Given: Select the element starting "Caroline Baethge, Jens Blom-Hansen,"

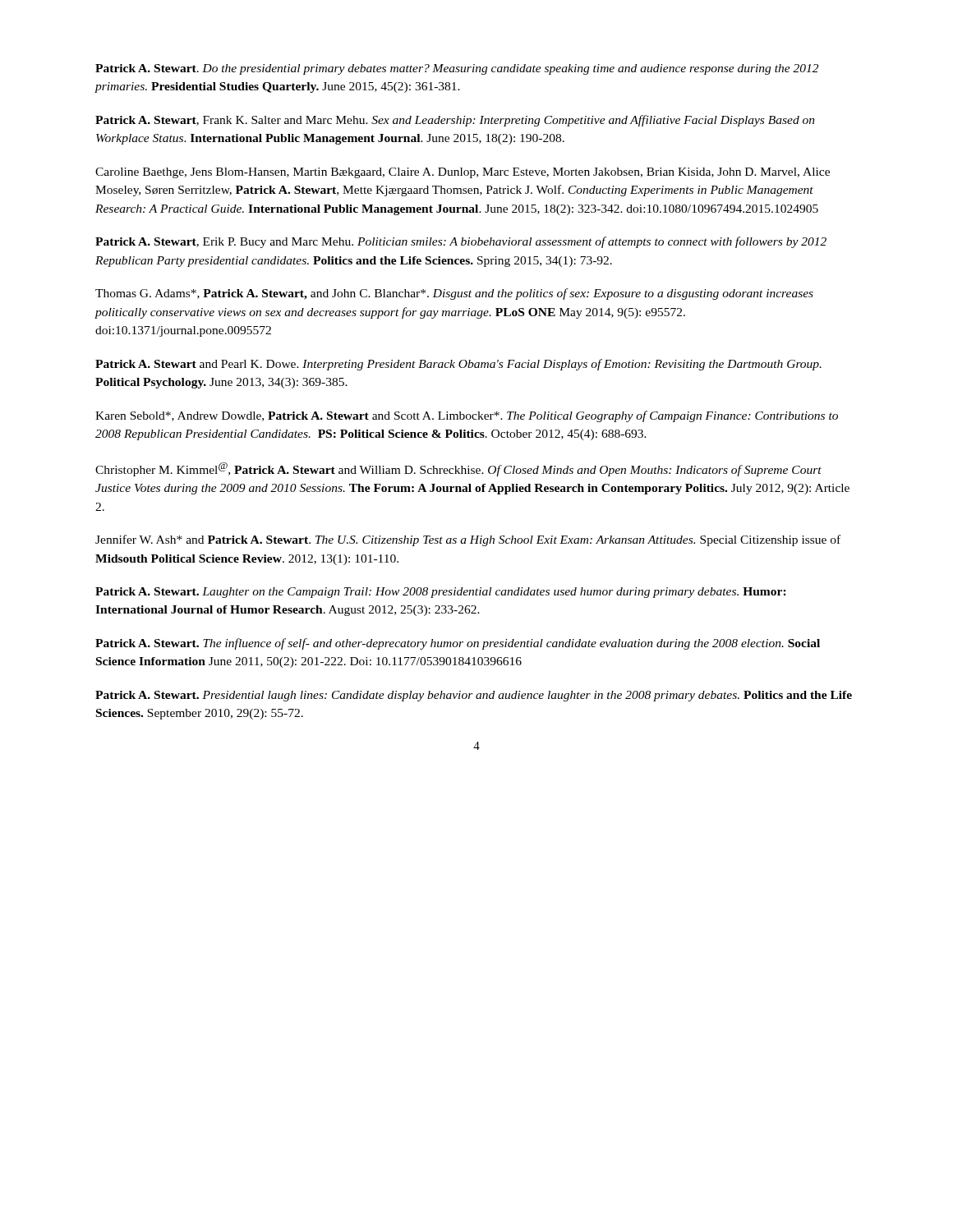Looking at the screenshot, I should pos(463,190).
